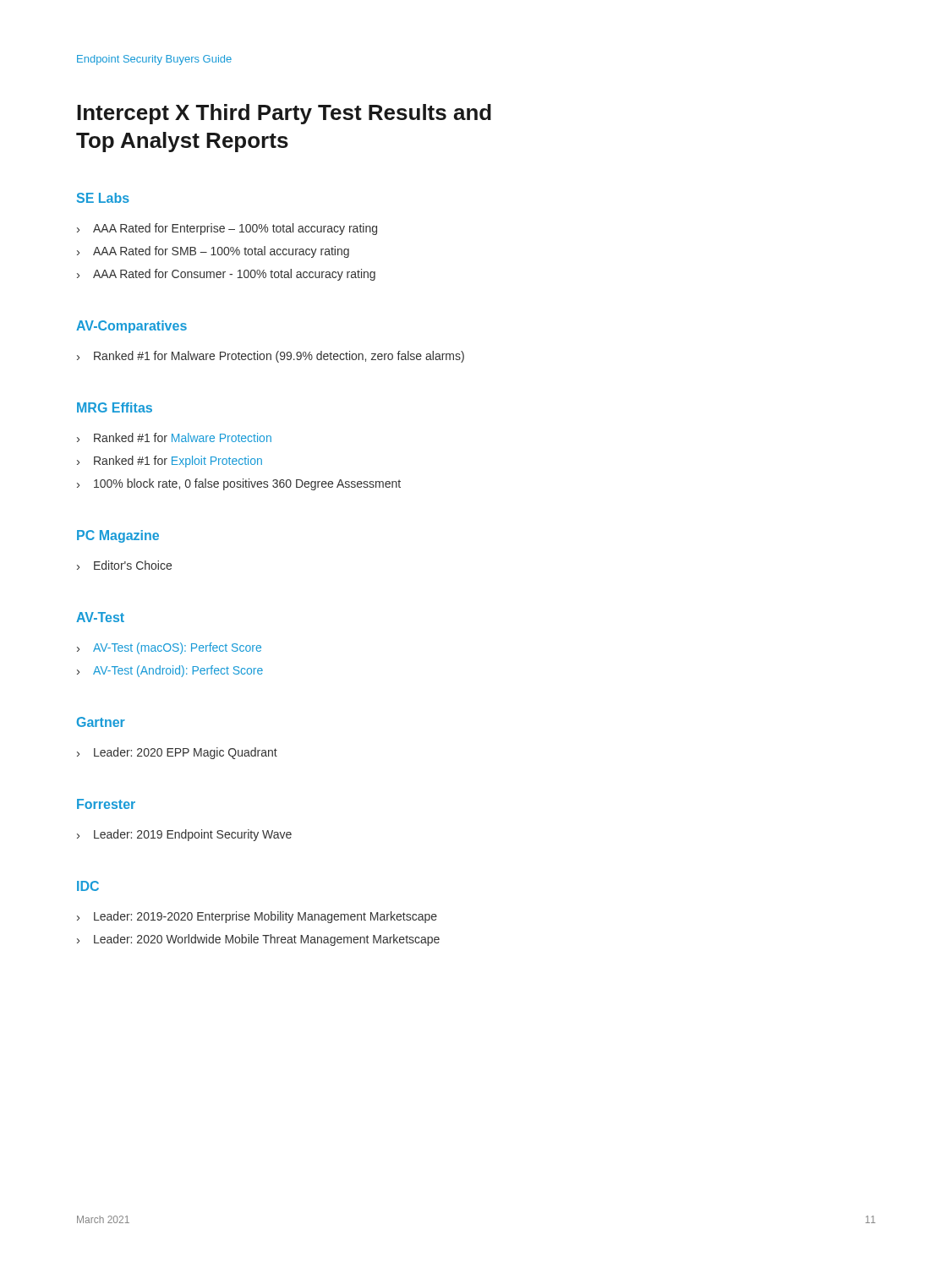The image size is (952, 1268).
Task: Find "AV-Test (Android): Perfect Score" on this page
Action: click(x=178, y=670)
